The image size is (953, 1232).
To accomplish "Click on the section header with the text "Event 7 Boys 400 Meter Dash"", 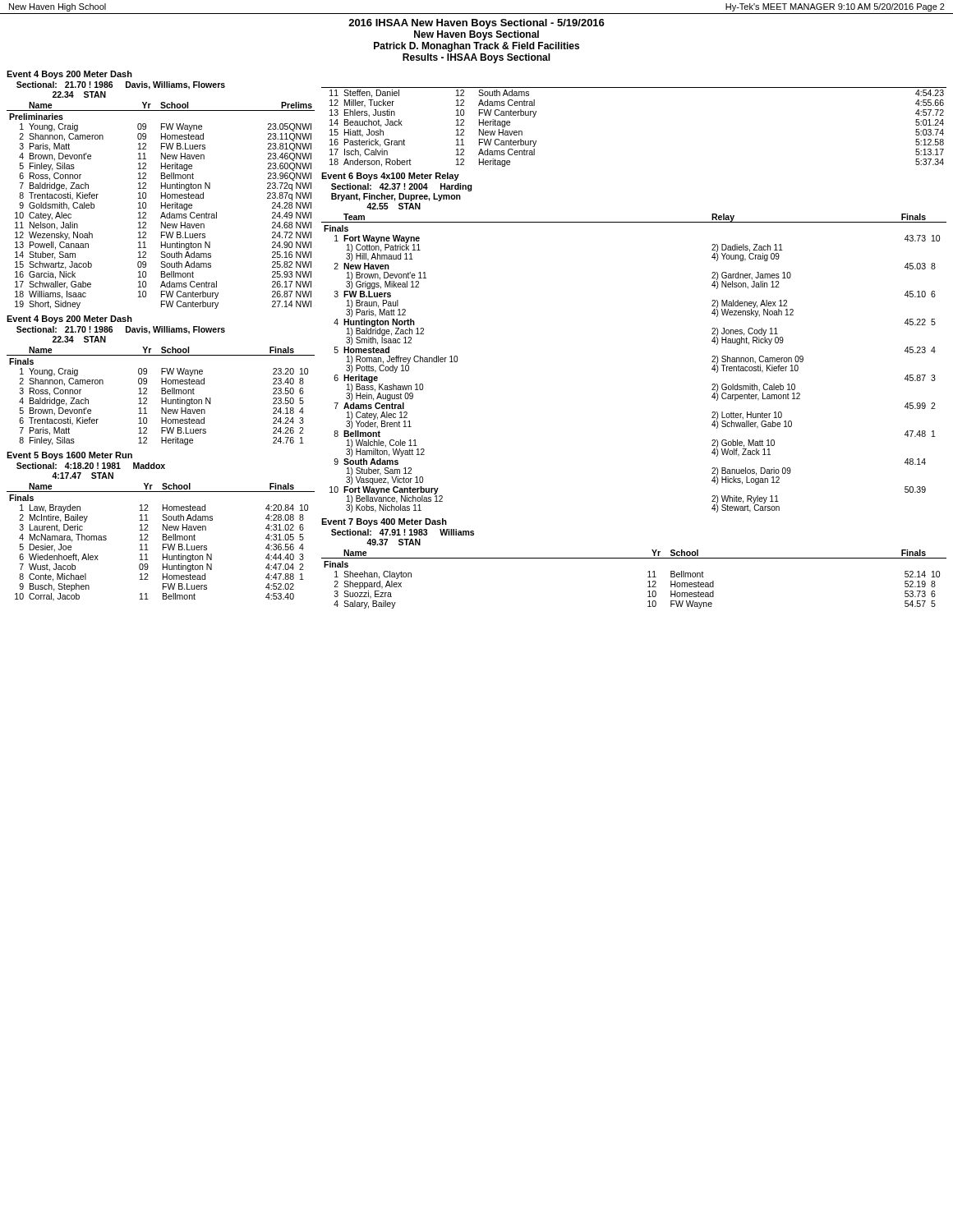I will [x=384, y=522].
